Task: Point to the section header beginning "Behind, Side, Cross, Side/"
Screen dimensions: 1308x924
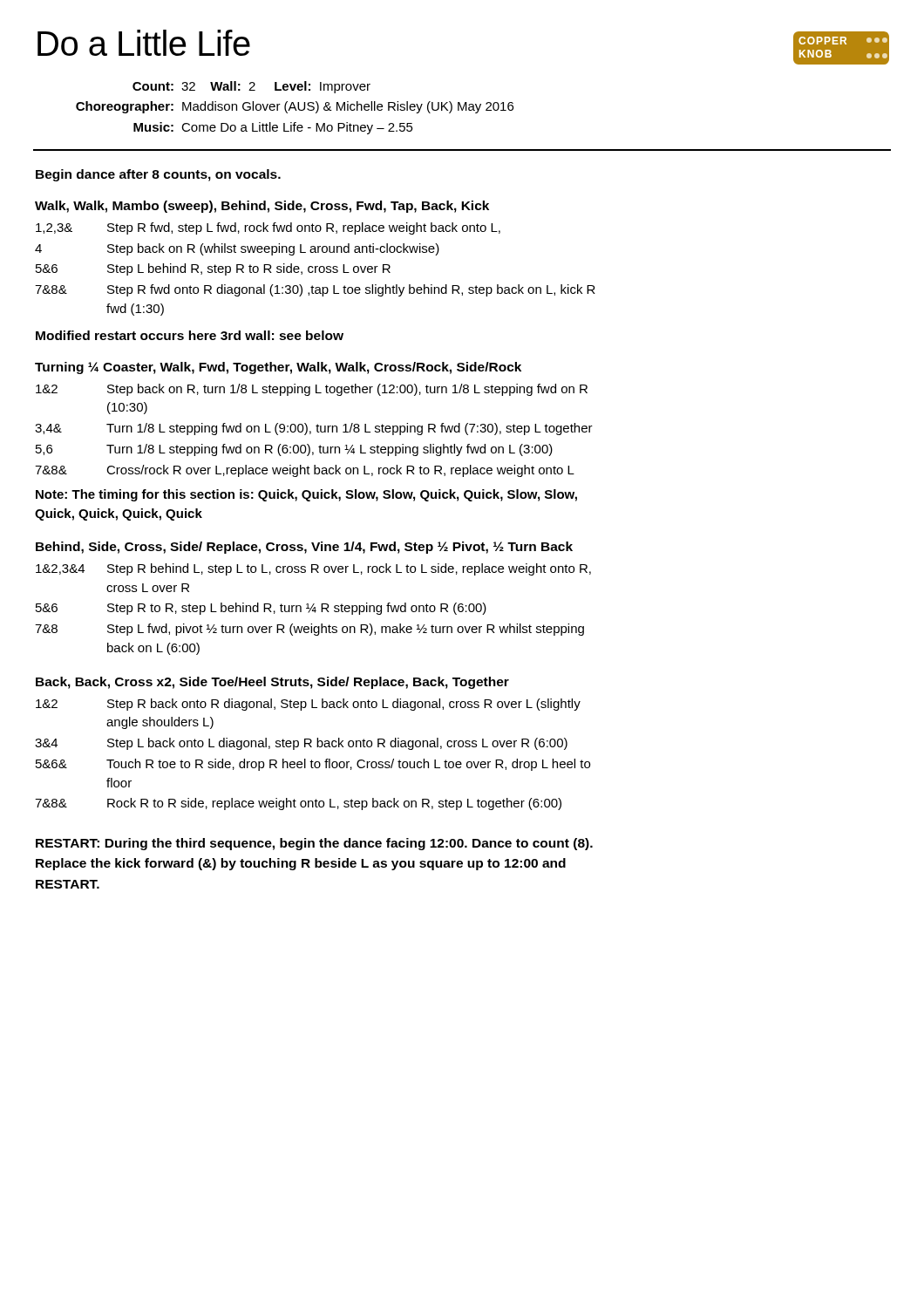Action: click(304, 546)
